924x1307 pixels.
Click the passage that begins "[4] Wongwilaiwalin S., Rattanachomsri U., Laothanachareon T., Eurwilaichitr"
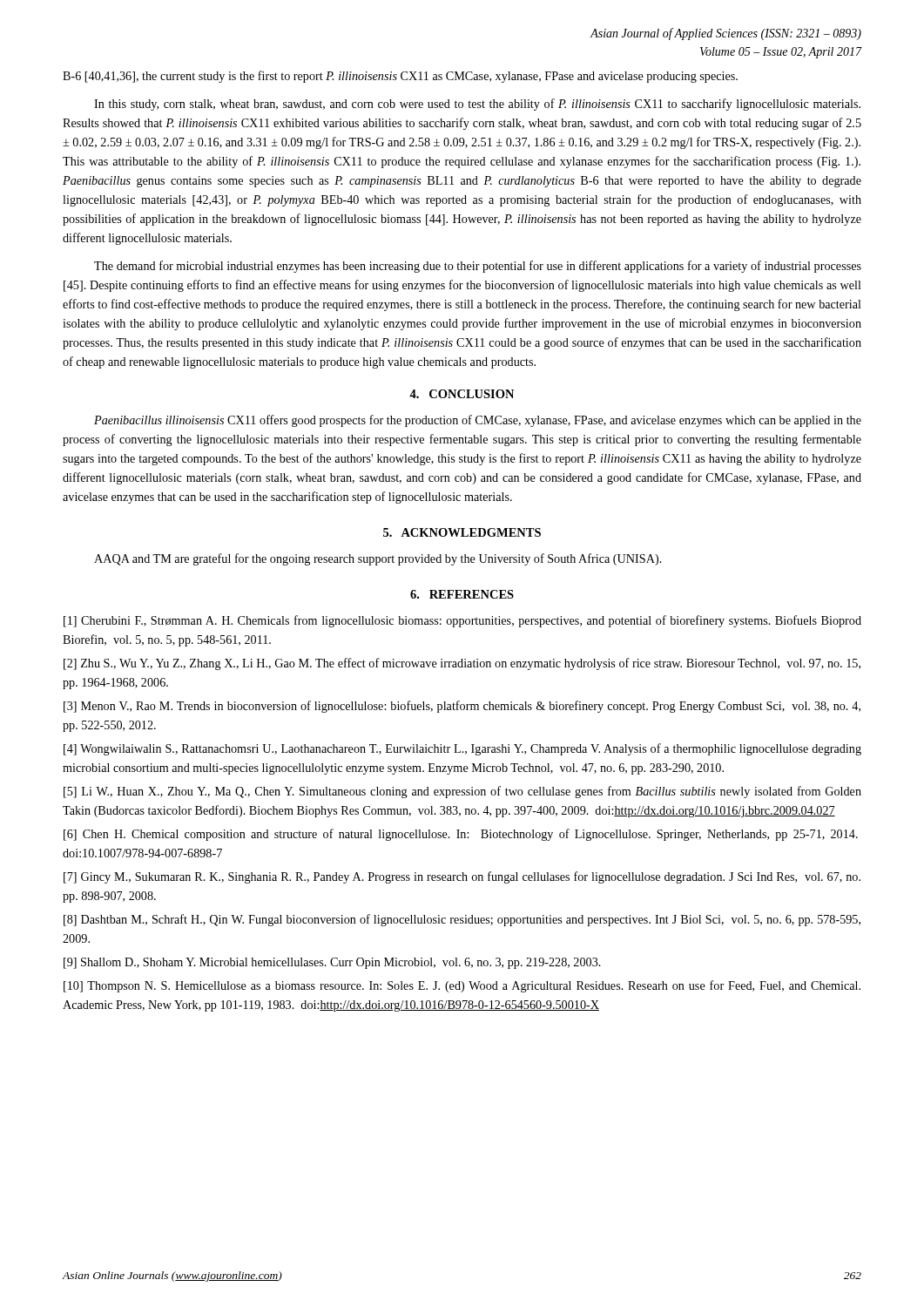click(462, 758)
